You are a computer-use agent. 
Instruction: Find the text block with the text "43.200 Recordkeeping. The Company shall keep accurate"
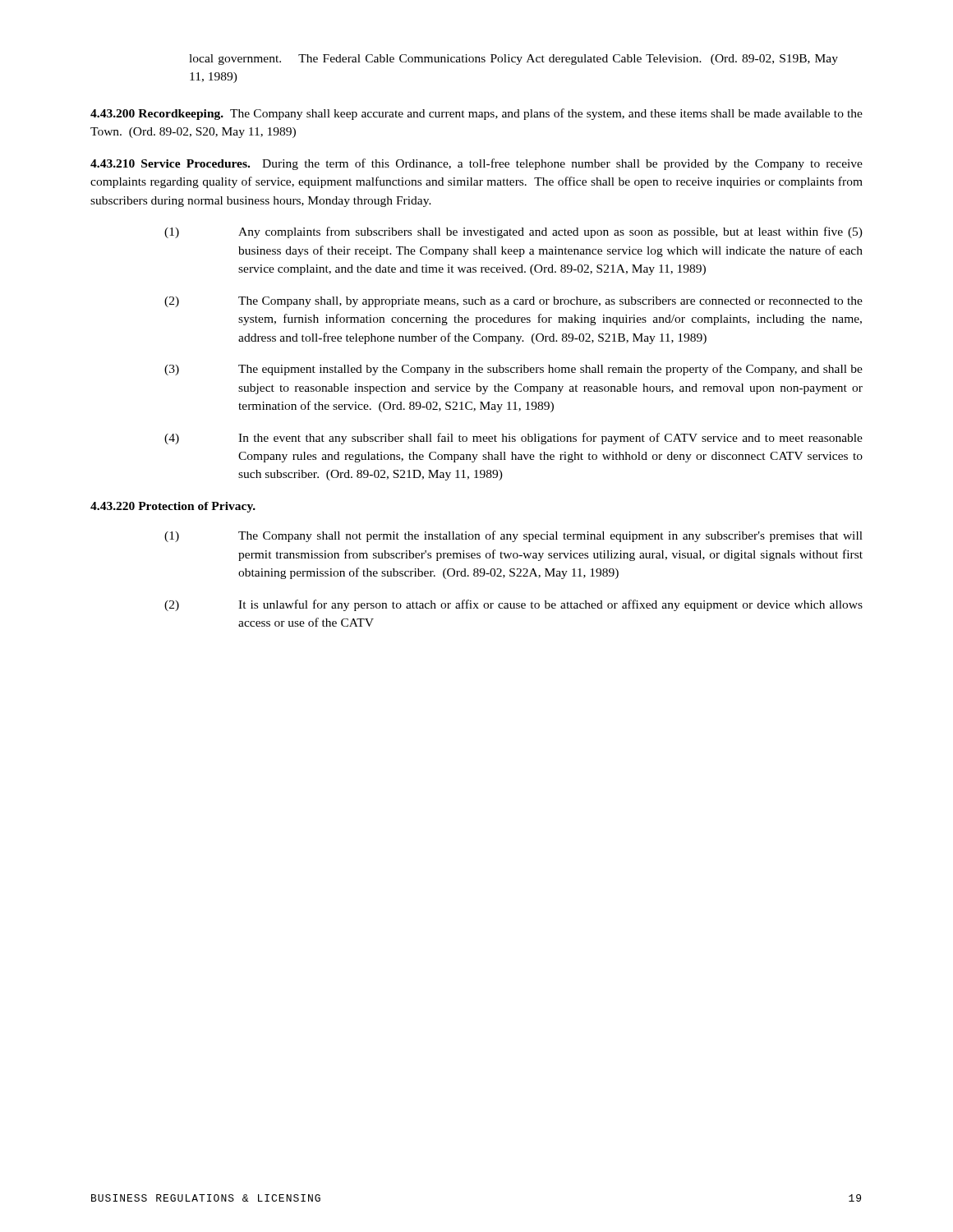tap(476, 122)
